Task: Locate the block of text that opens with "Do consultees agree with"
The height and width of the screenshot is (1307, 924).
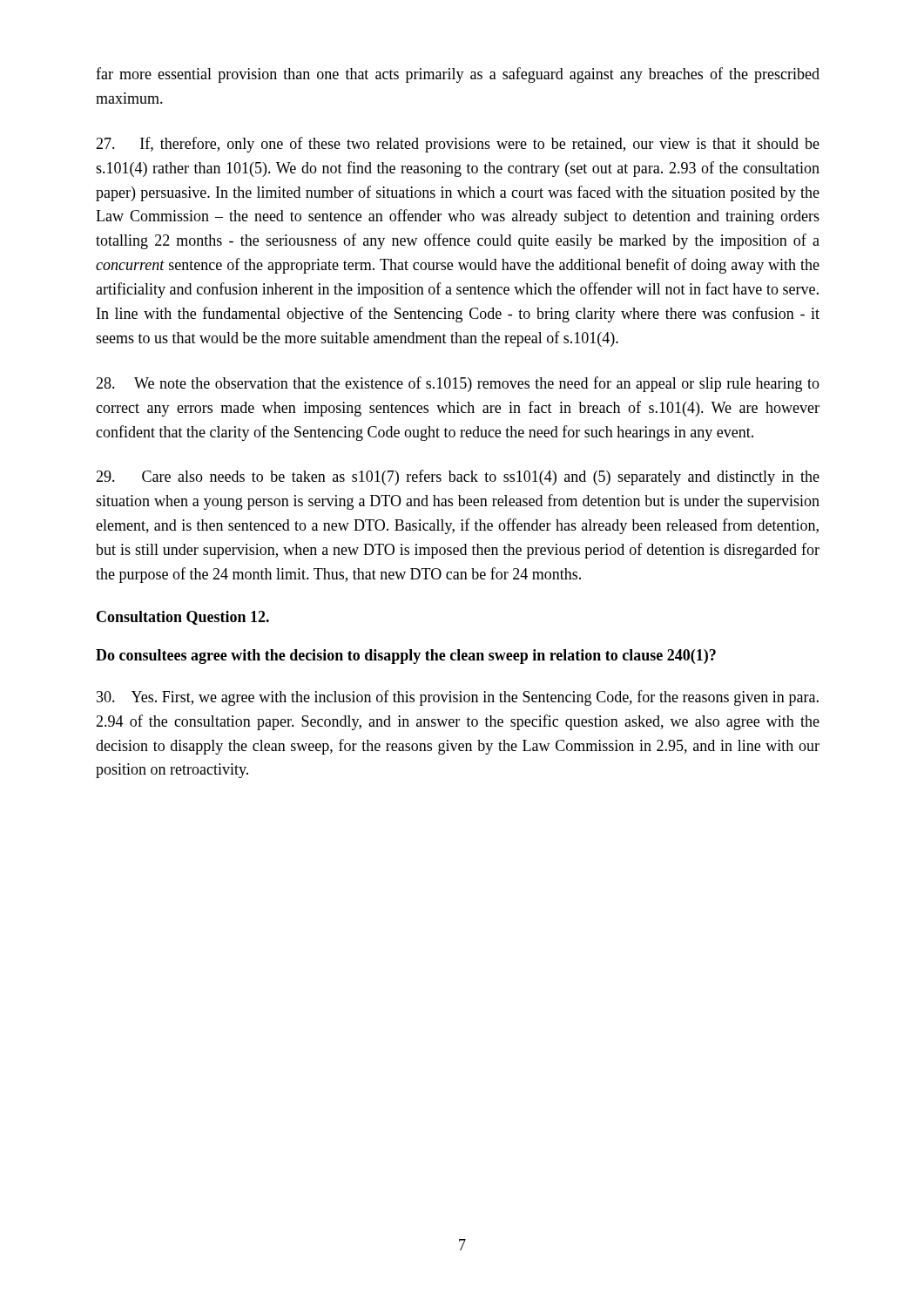Action: coord(406,655)
